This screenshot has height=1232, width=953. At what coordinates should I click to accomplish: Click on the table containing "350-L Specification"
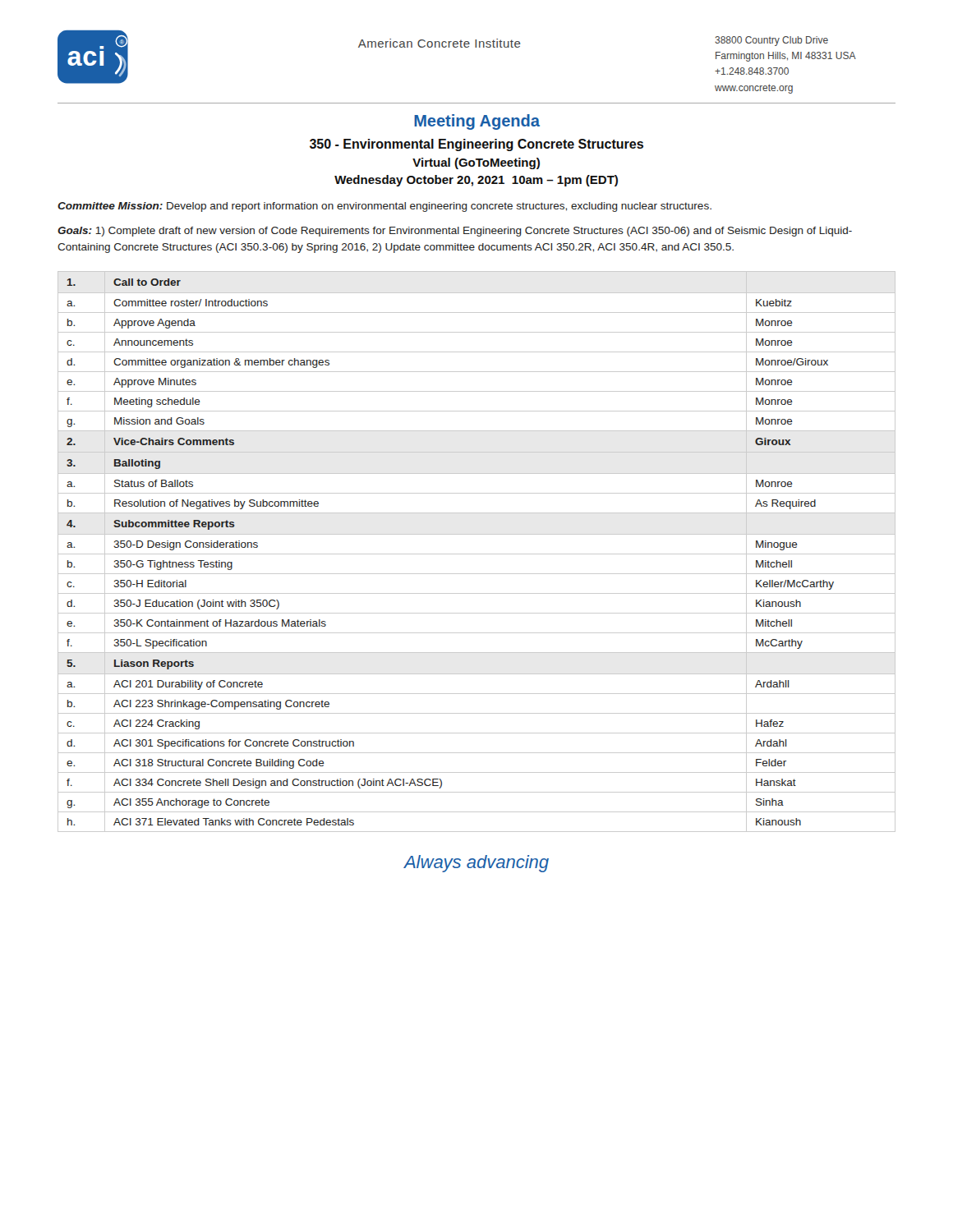(x=476, y=551)
